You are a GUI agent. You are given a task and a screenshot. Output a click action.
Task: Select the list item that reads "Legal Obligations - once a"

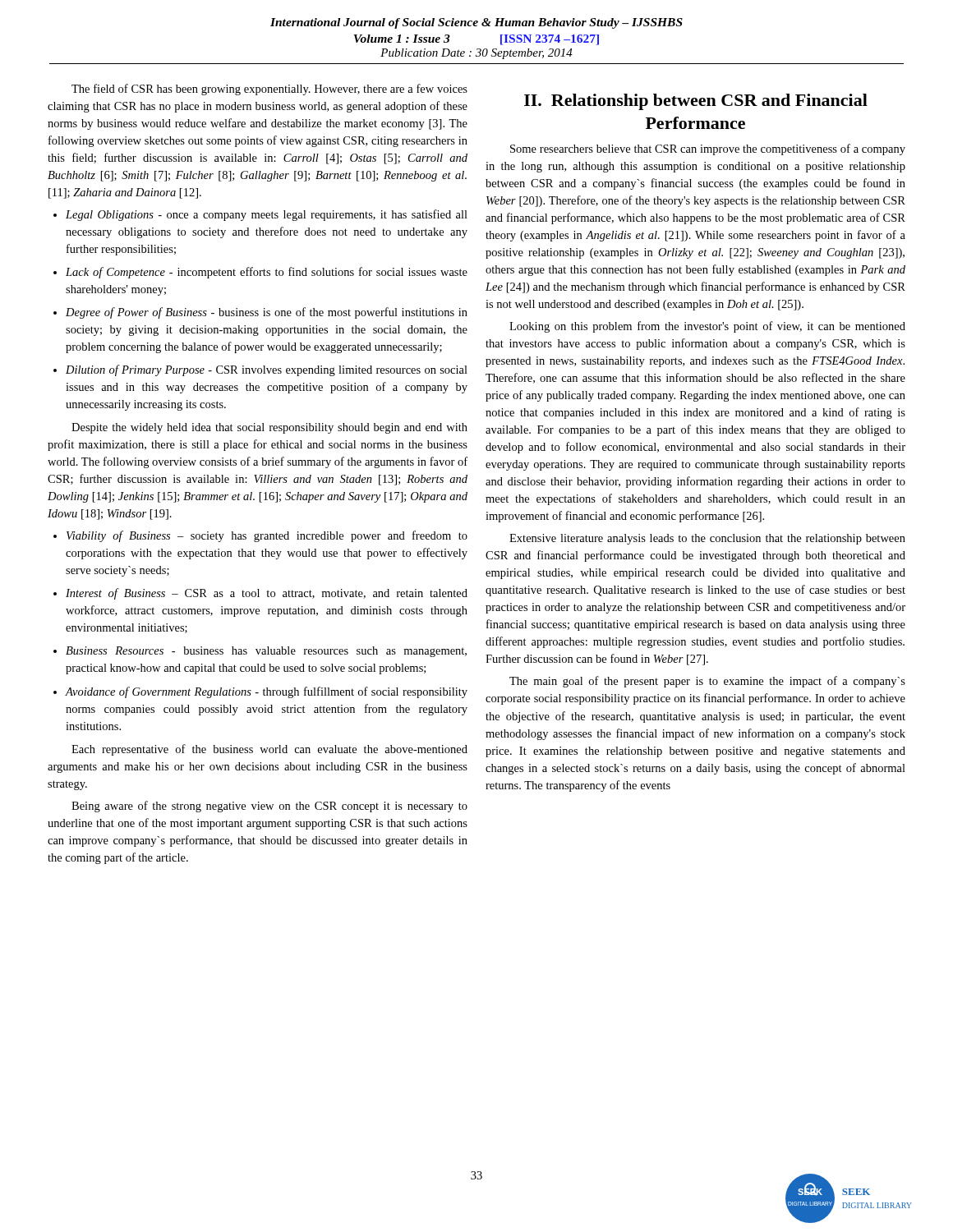tap(267, 232)
